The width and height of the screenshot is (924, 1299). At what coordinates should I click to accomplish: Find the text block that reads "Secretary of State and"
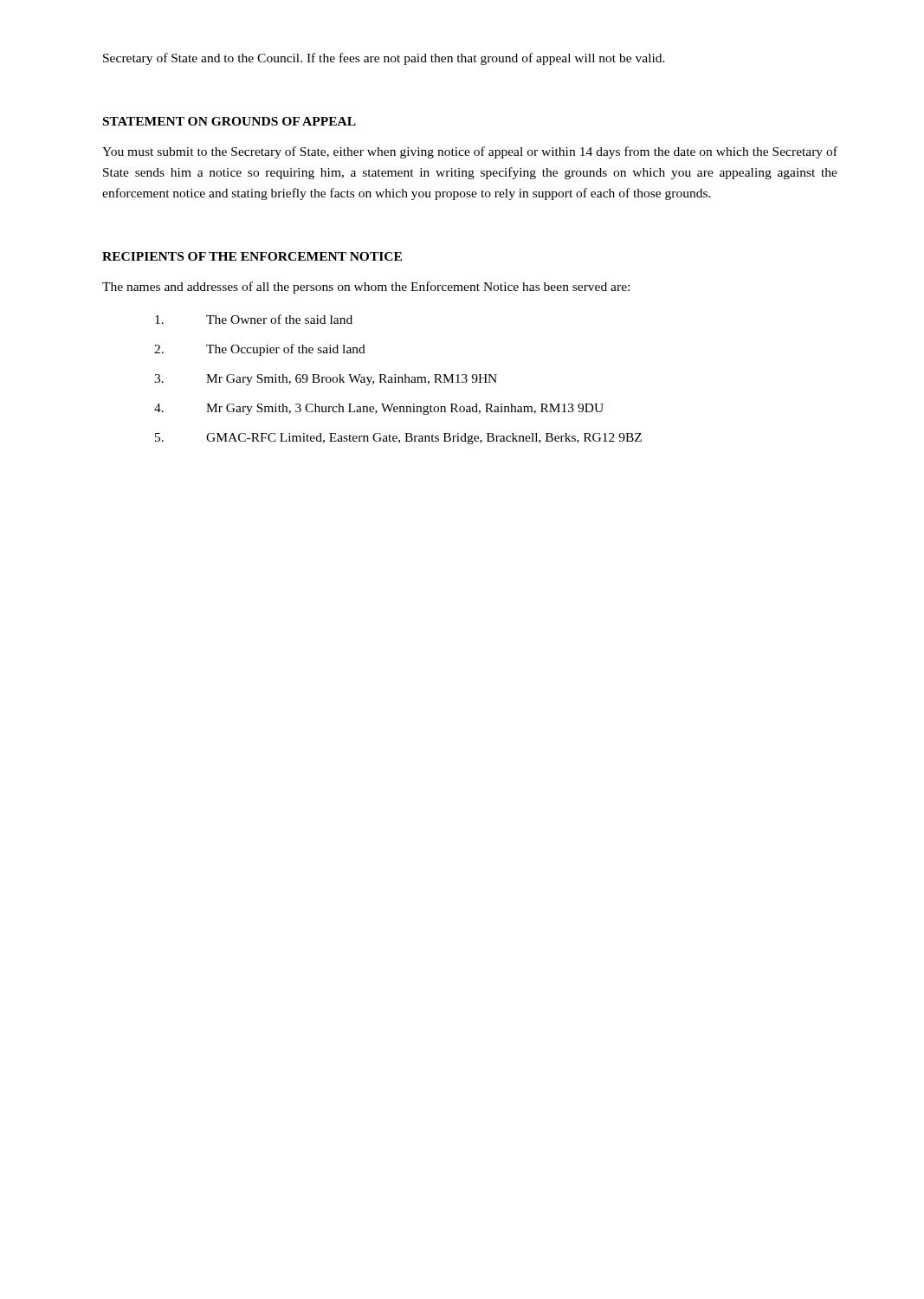(384, 58)
